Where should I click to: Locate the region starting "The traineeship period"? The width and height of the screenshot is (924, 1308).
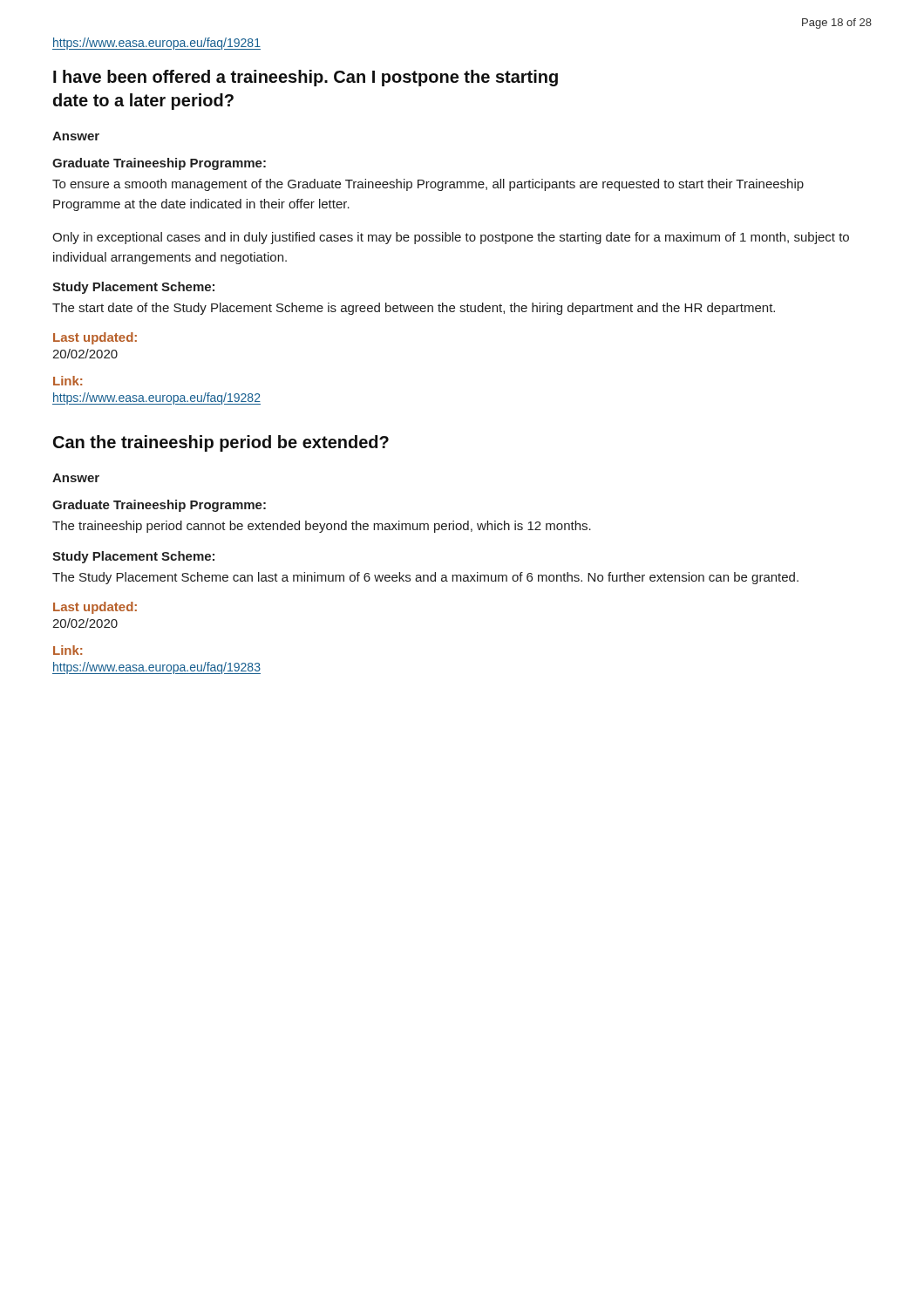click(x=322, y=526)
